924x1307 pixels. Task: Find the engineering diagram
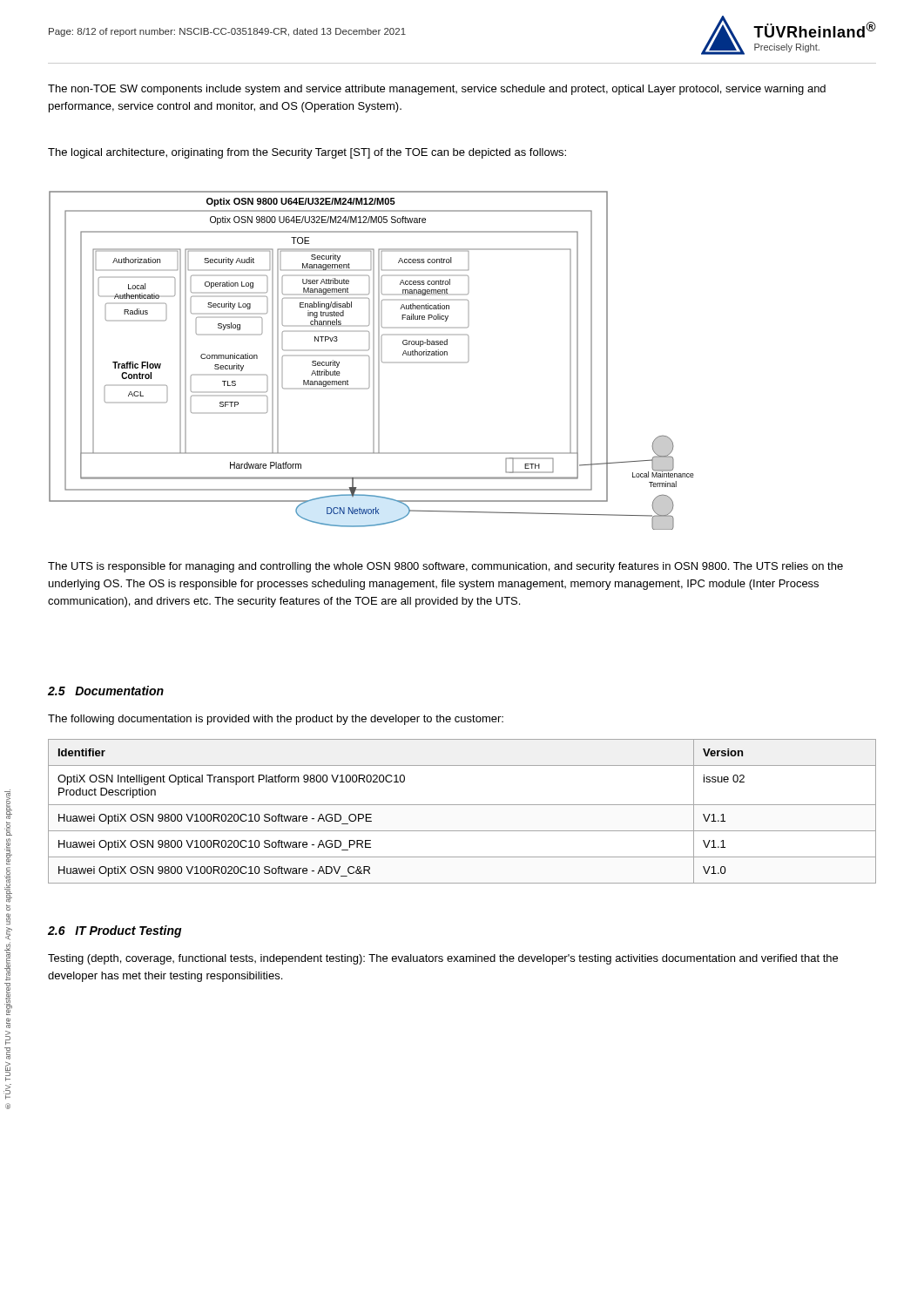click(462, 361)
